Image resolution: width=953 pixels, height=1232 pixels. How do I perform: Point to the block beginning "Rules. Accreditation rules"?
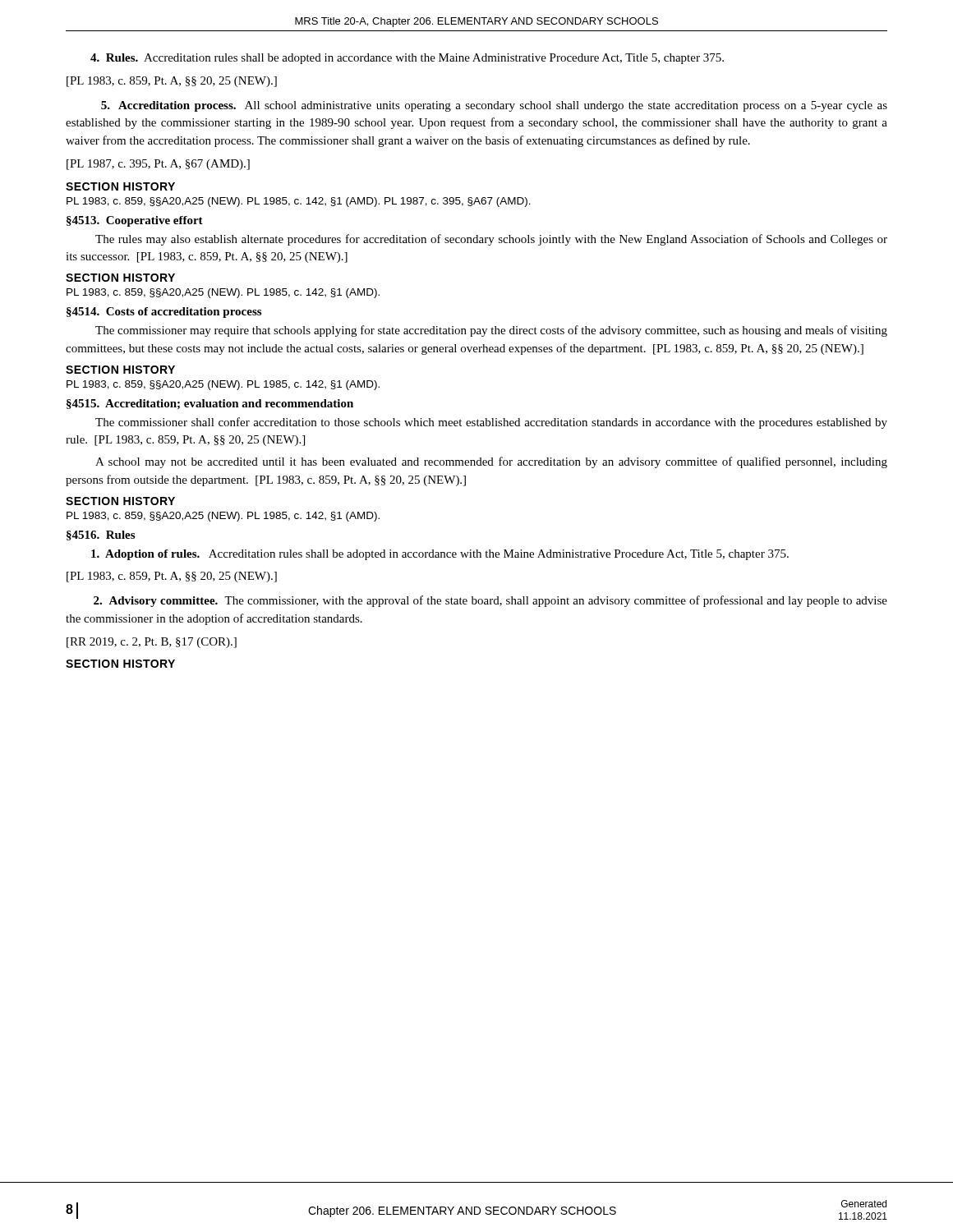(395, 57)
